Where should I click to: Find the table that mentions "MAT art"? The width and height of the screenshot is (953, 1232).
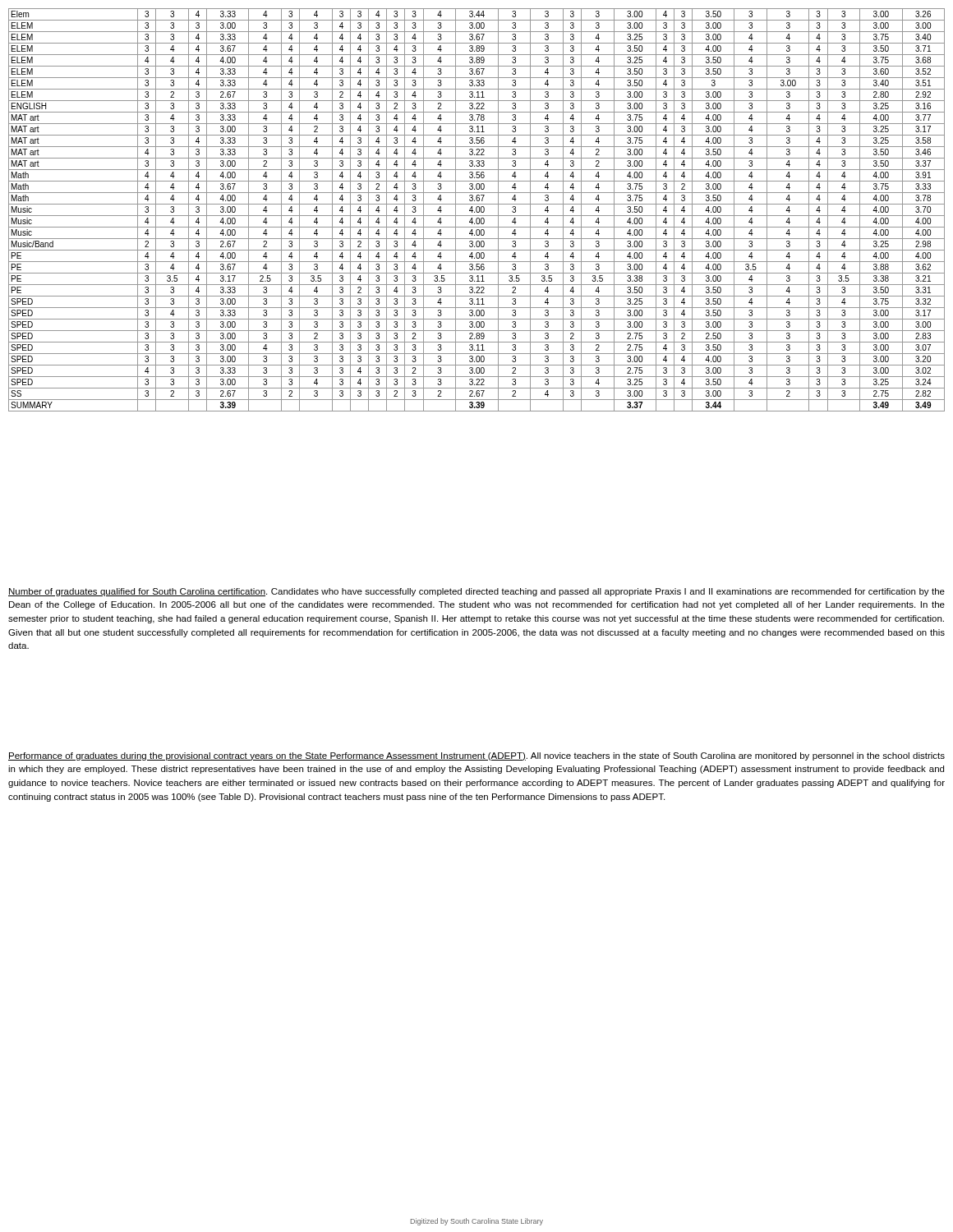click(x=476, y=210)
